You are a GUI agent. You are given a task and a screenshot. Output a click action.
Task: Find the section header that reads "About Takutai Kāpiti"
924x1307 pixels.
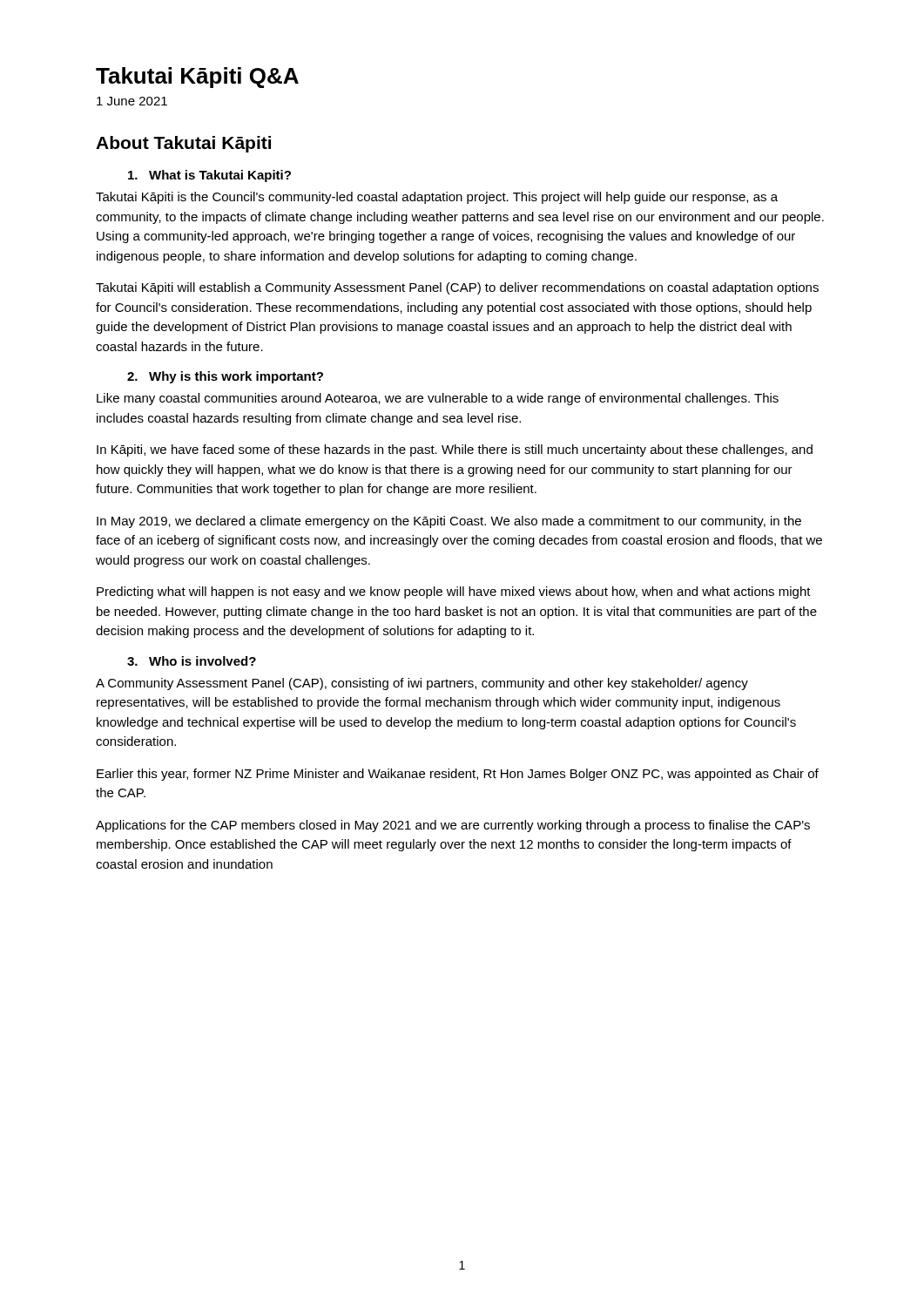pyautogui.click(x=184, y=142)
